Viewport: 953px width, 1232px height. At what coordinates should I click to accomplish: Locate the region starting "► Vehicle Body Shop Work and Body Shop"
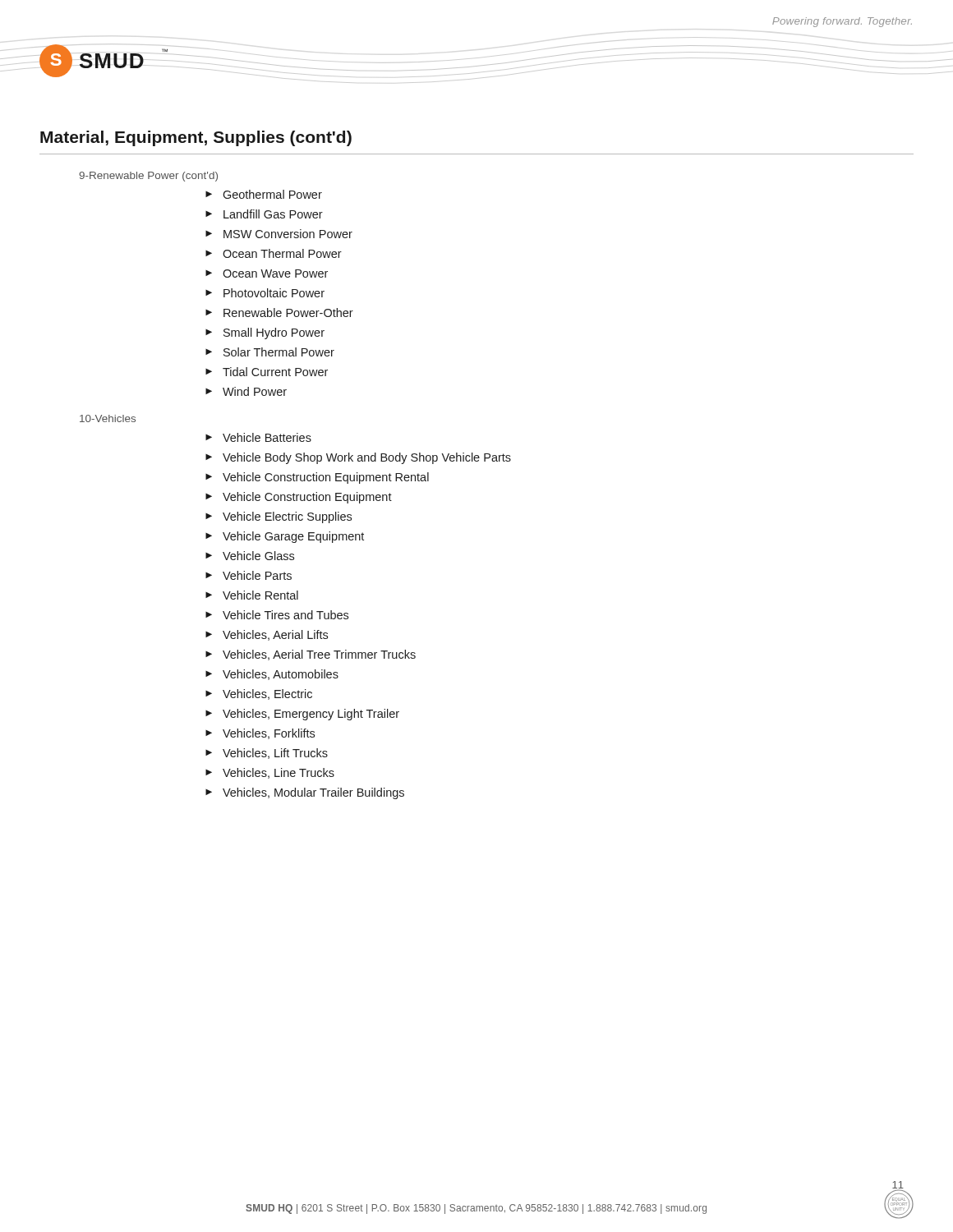[x=357, y=458]
